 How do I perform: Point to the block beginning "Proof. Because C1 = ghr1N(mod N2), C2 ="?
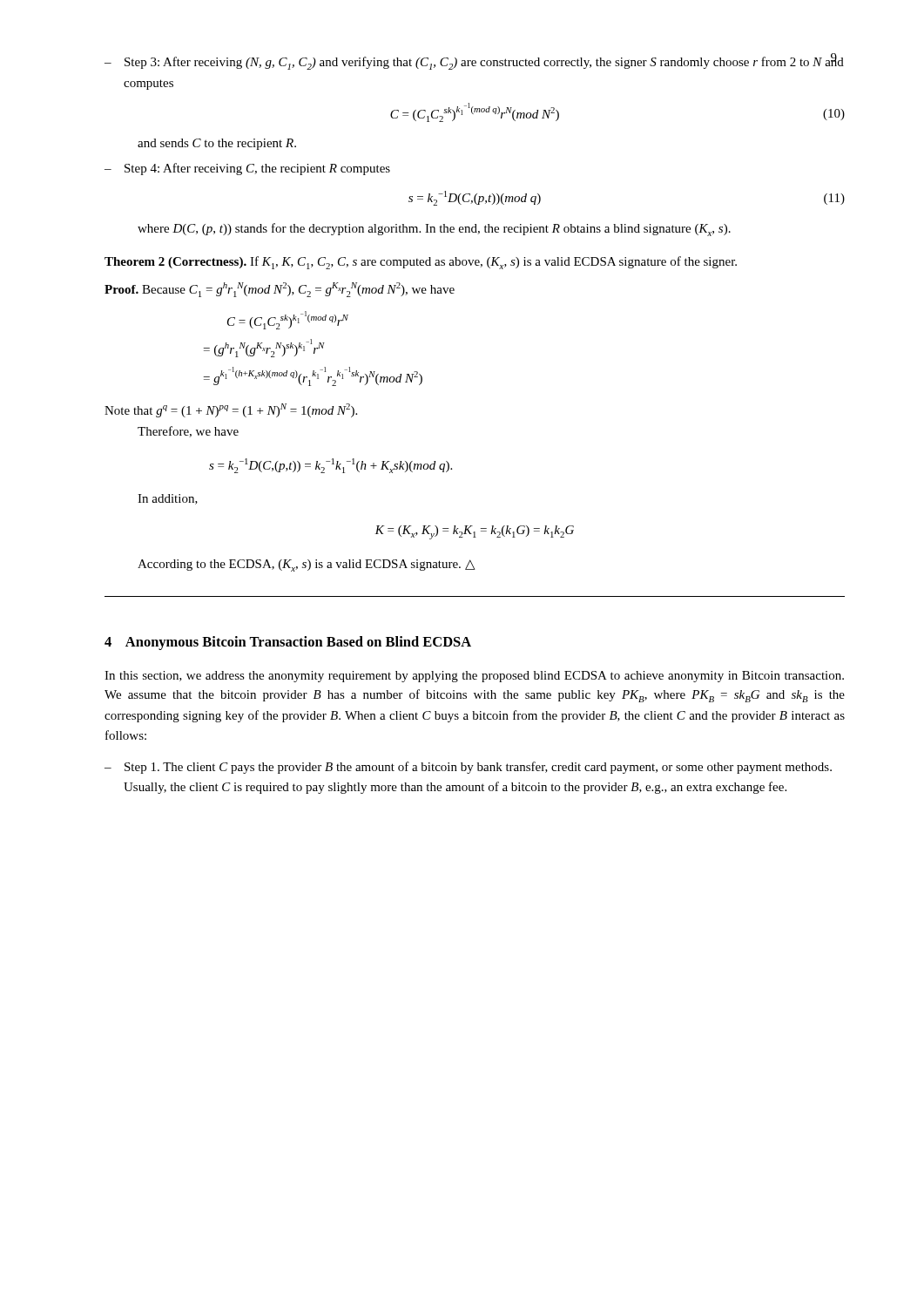coord(280,289)
